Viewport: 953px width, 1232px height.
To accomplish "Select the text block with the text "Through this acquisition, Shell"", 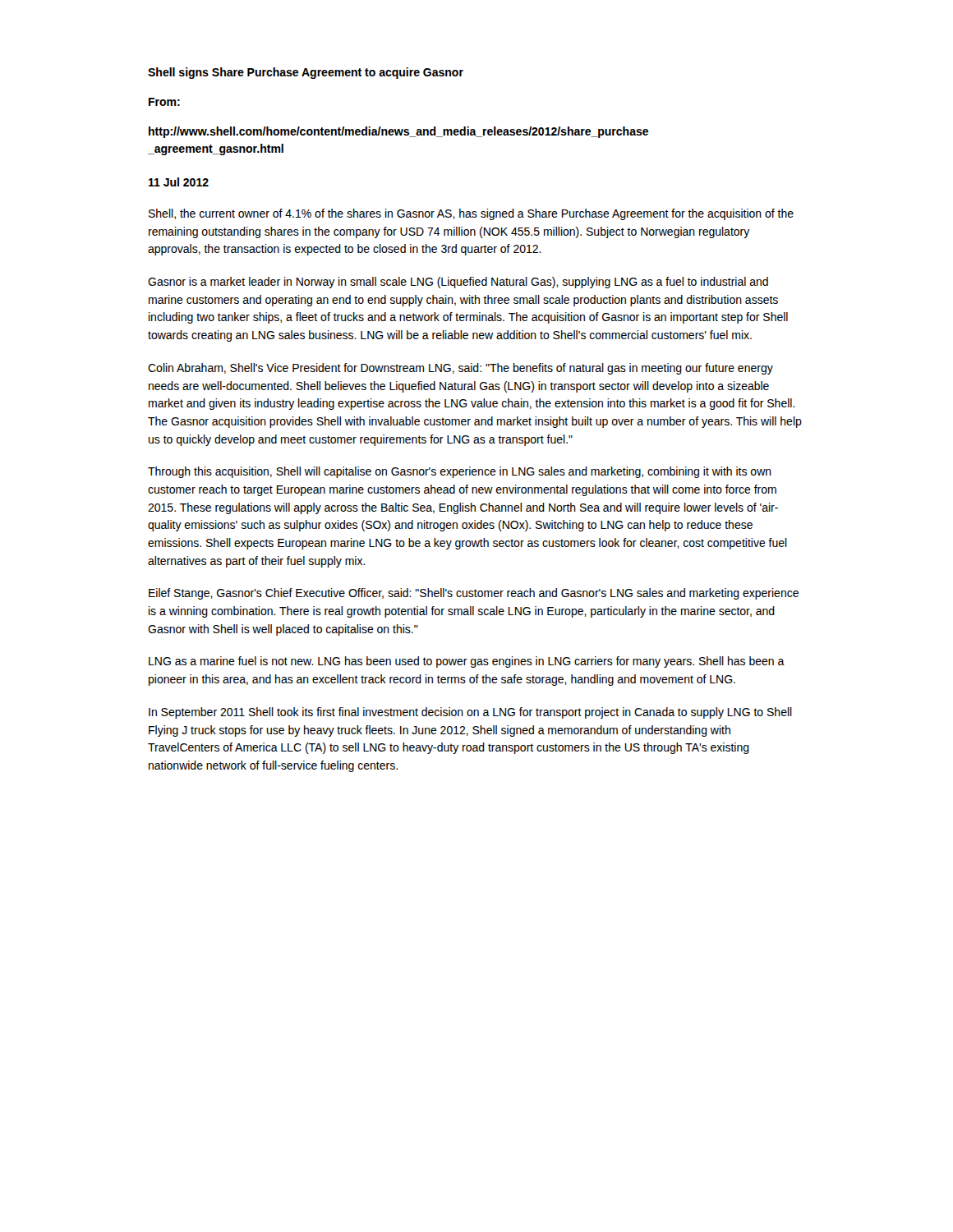I will coord(468,516).
